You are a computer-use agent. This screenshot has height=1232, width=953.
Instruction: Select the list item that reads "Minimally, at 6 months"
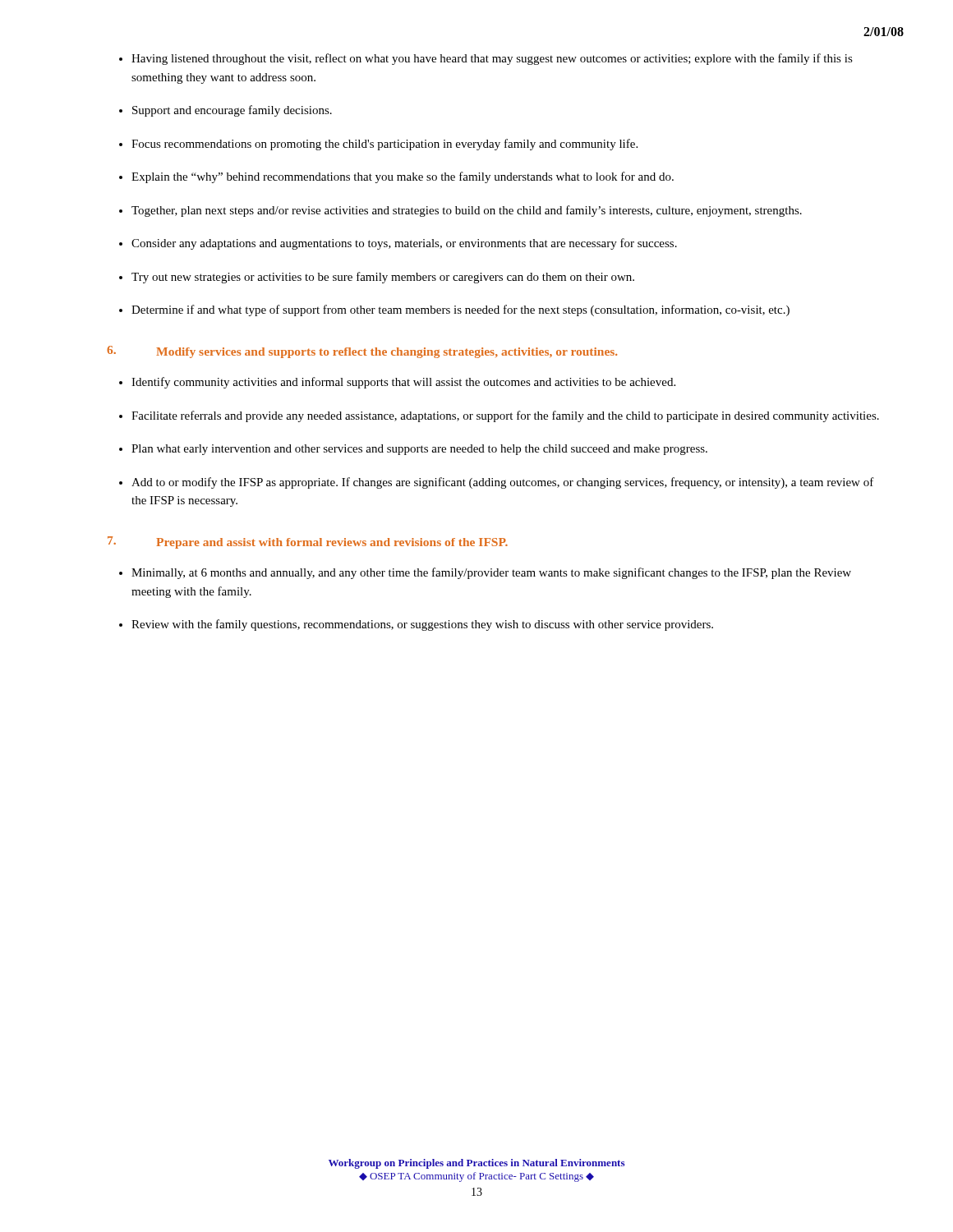[x=509, y=582]
